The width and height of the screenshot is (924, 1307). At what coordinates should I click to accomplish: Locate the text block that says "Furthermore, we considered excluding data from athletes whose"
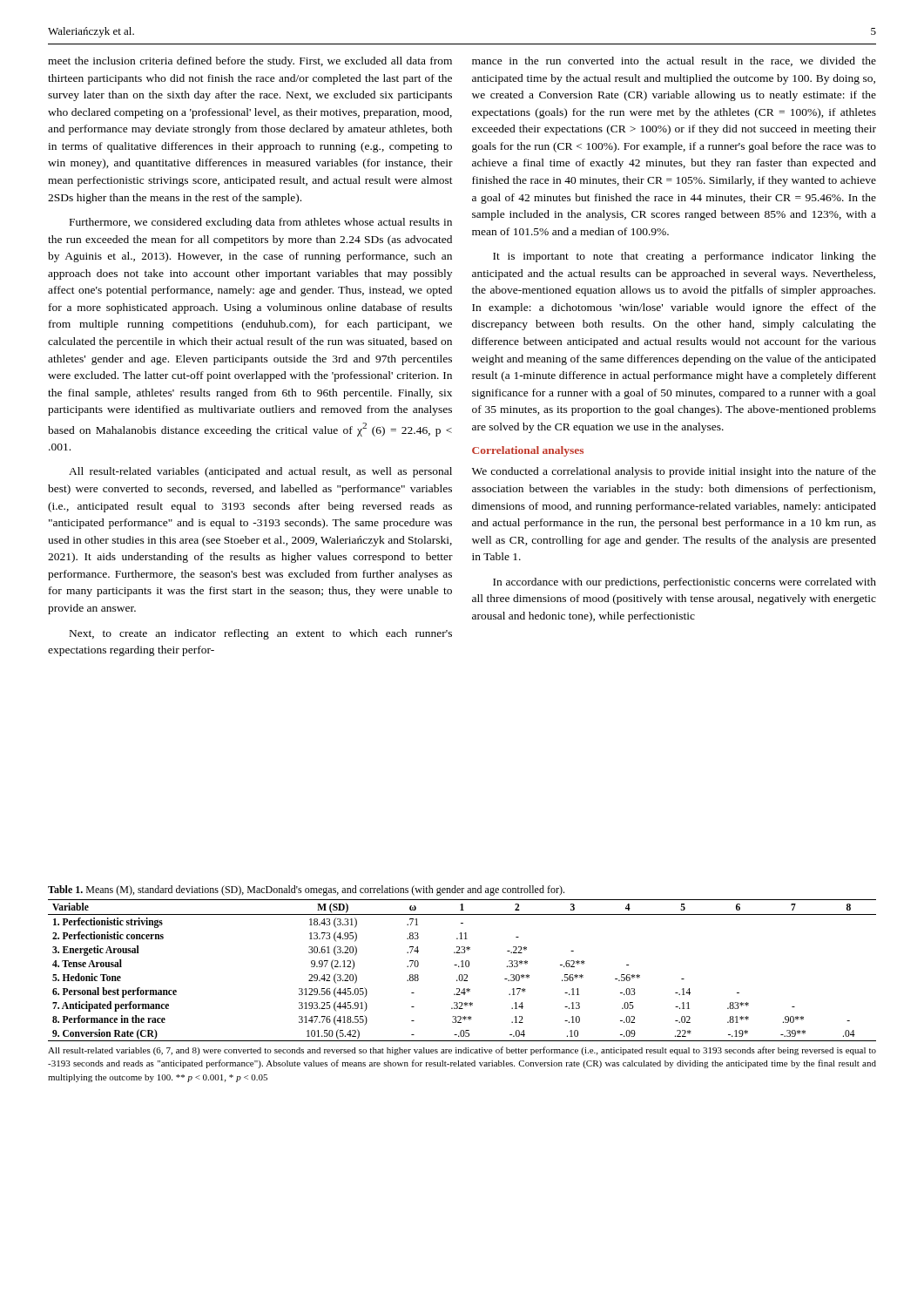[x=250, y=334]
